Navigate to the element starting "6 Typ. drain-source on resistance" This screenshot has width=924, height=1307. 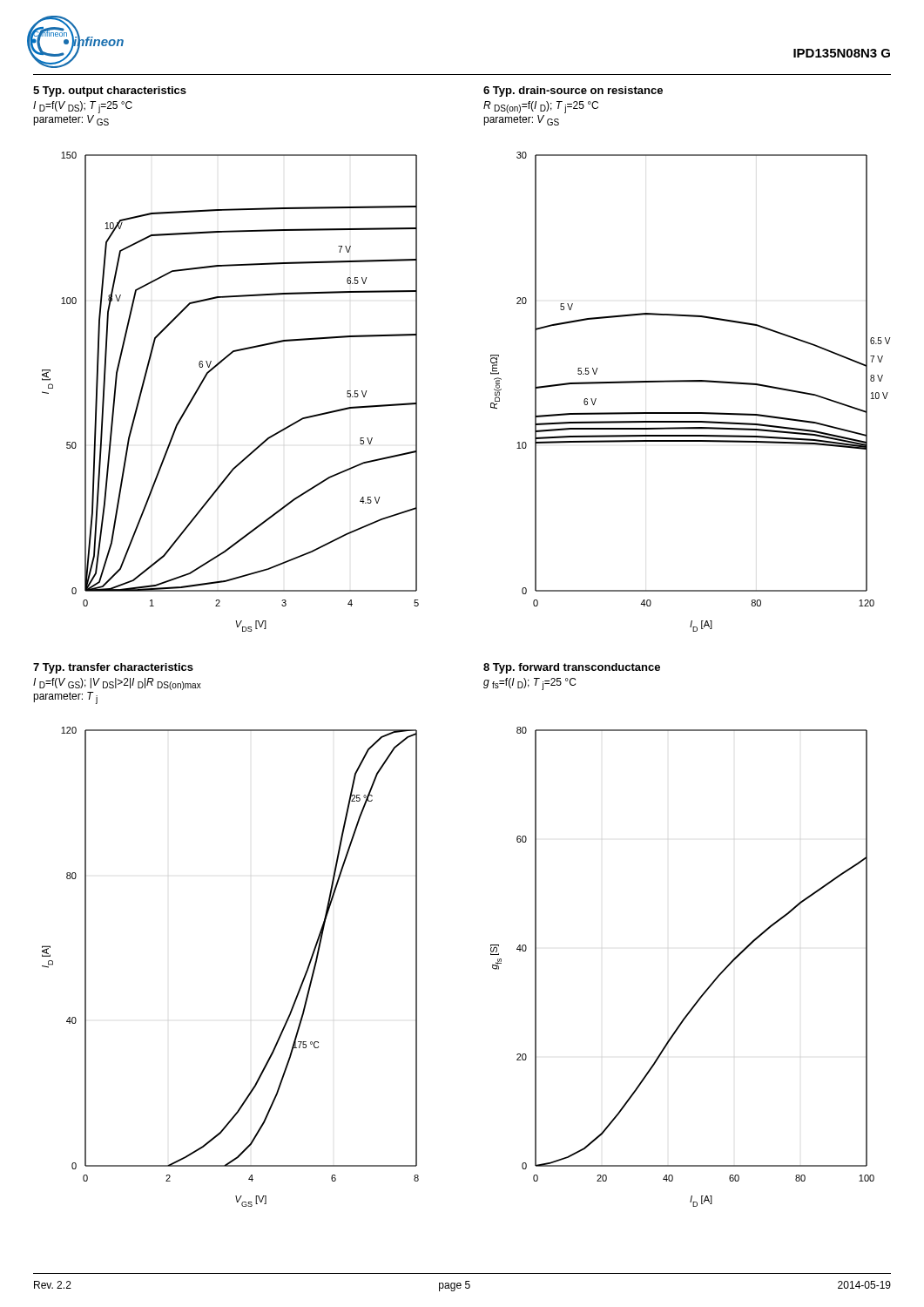point(573,90)
